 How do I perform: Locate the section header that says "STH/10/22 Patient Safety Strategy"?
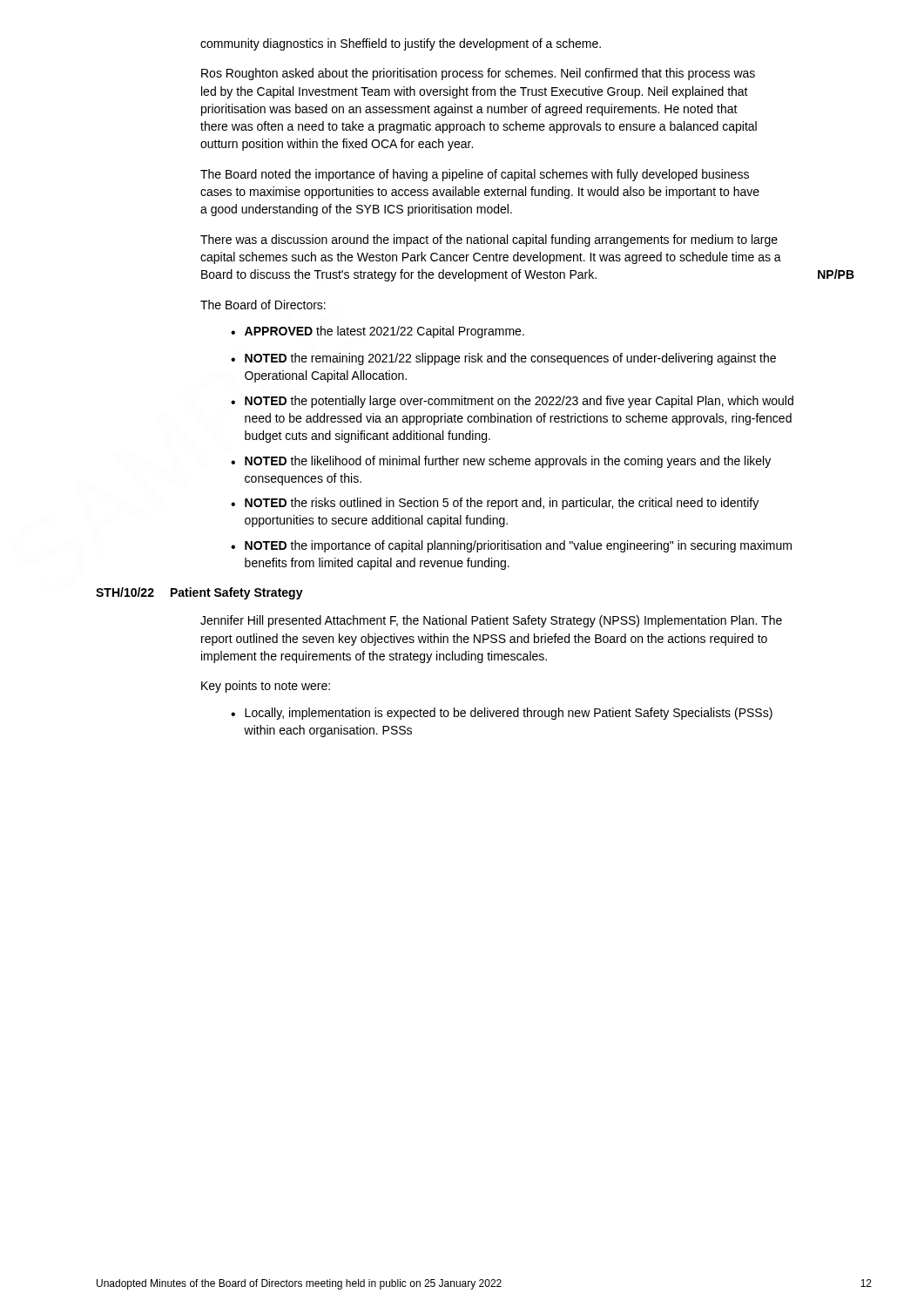click(199, 593)
